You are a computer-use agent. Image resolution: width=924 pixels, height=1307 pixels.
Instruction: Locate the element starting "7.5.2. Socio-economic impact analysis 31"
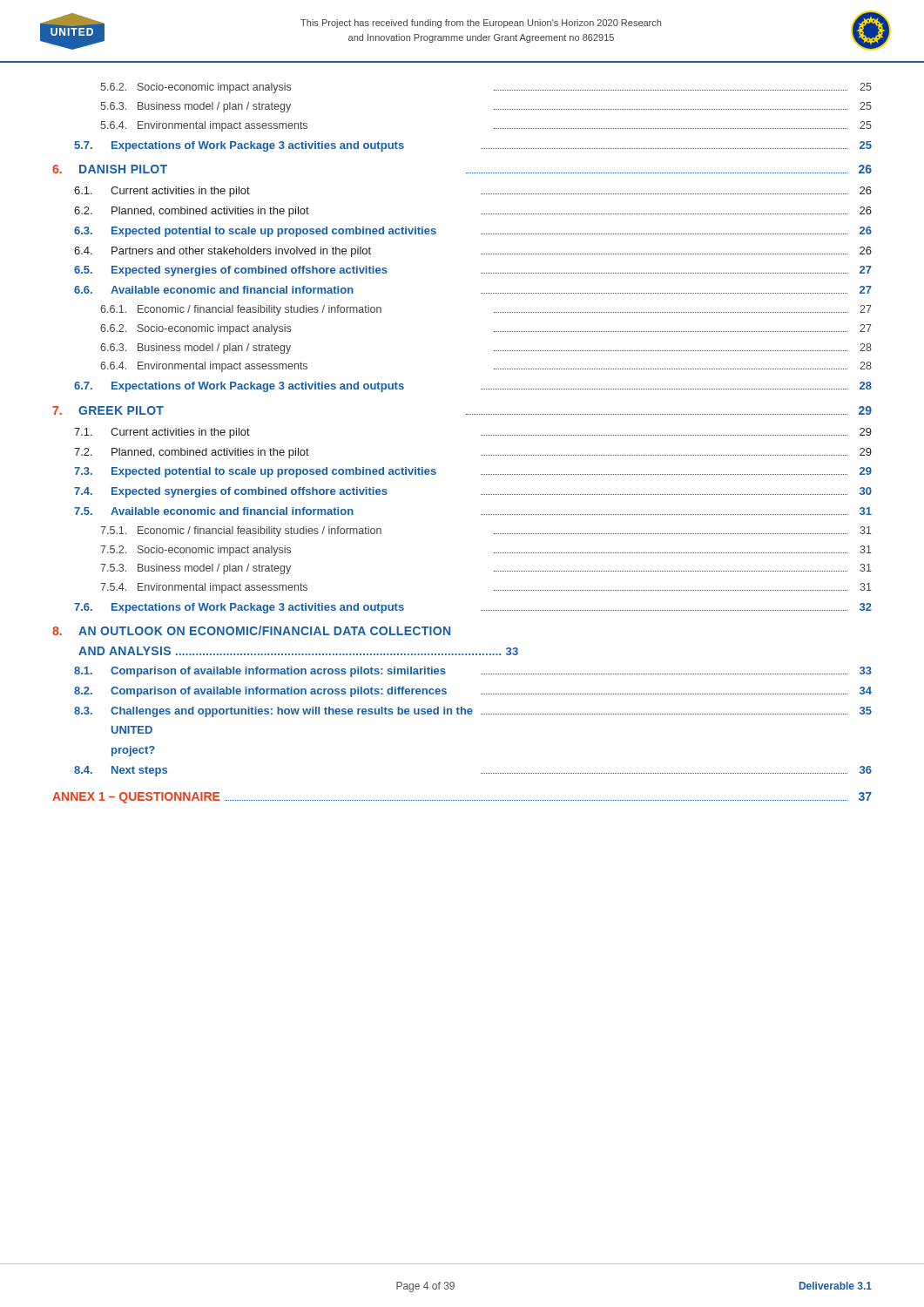(486, 550)
